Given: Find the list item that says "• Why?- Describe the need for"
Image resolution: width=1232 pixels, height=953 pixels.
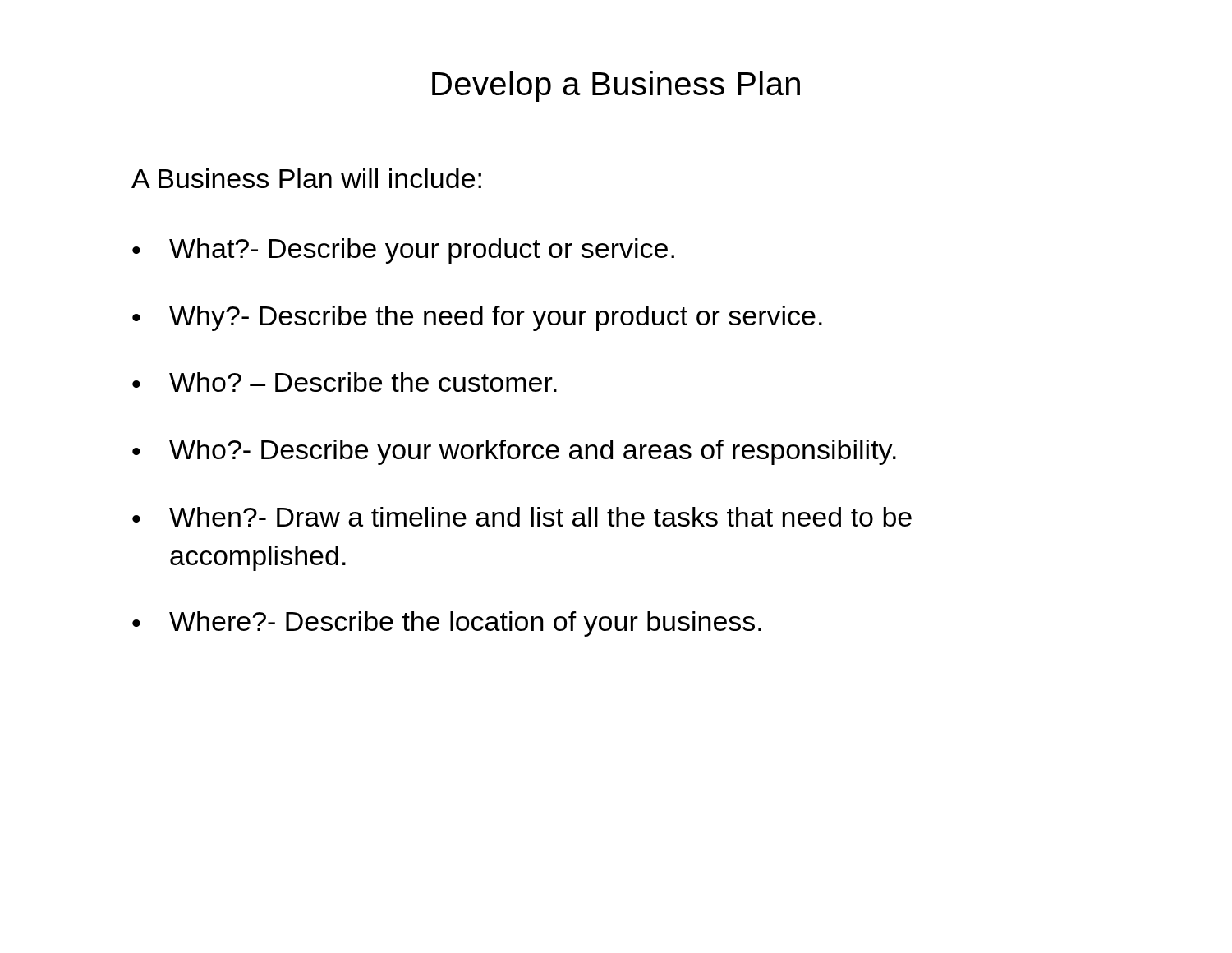Looking at the screenshot, I should [x=616, y=317].
